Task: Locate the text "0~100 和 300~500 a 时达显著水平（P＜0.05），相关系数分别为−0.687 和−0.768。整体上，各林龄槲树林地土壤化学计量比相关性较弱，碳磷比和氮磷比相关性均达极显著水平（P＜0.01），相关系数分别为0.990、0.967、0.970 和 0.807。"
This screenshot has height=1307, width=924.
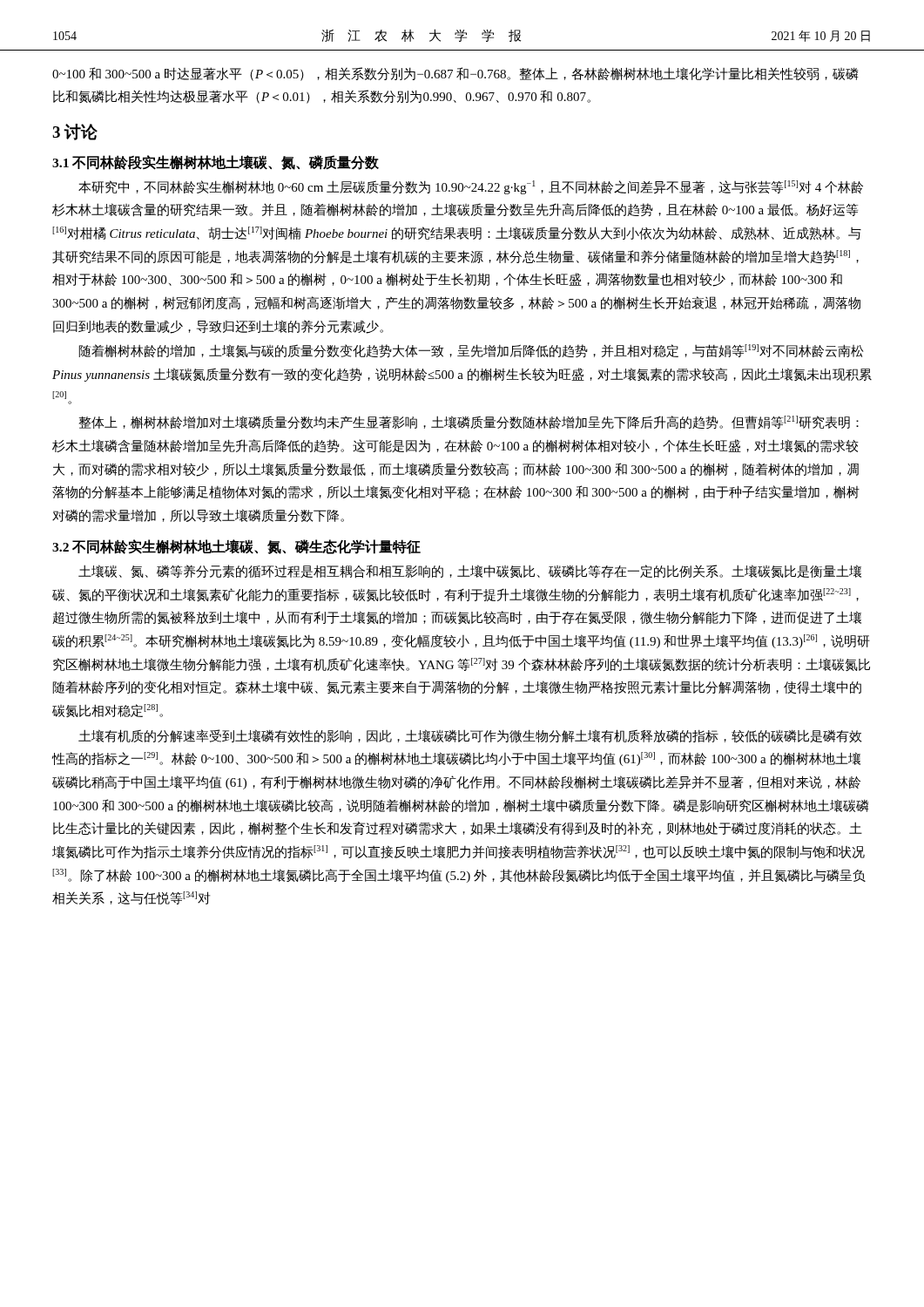Action: pyautogui.click(x=456, y=85)
